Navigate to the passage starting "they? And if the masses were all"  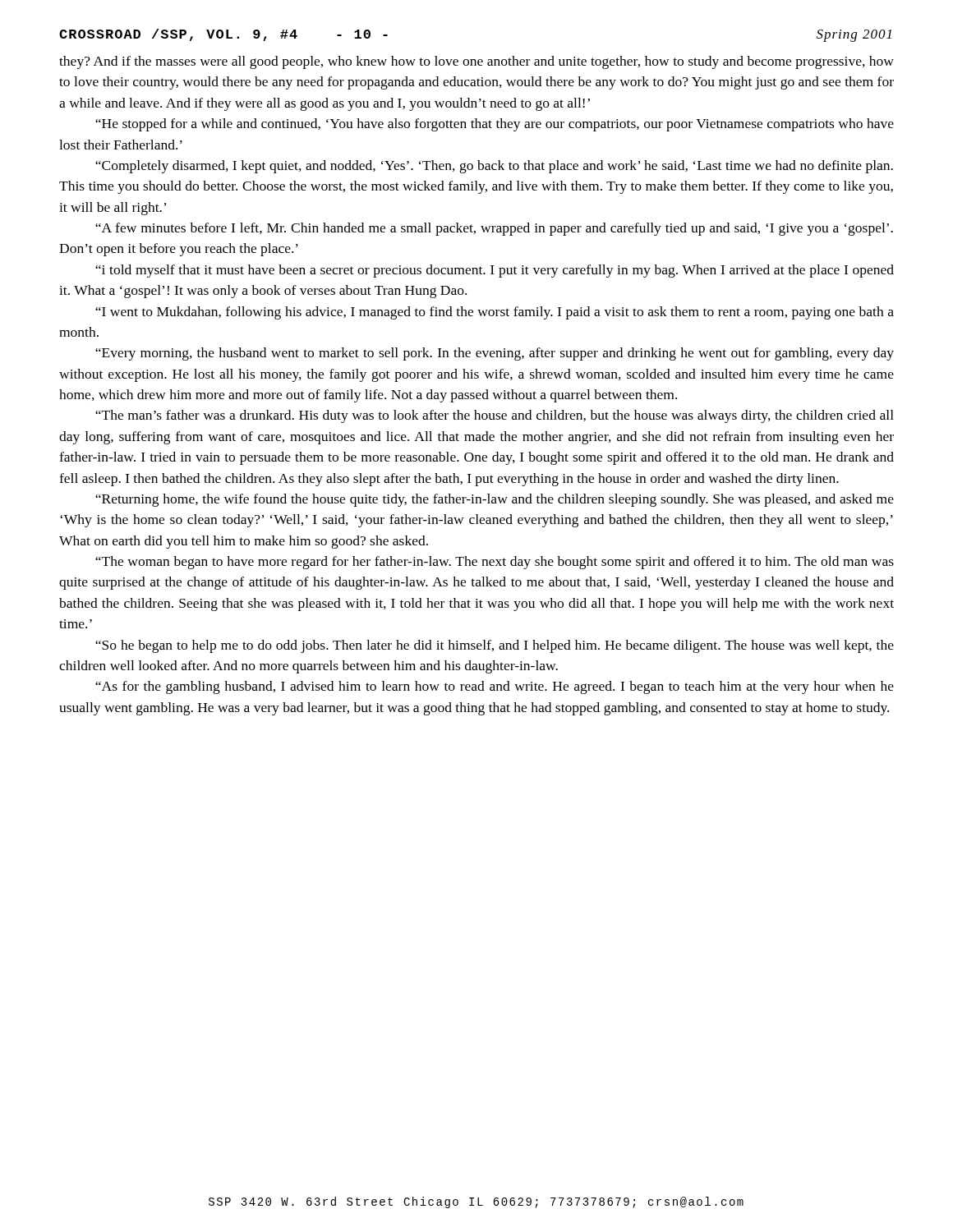476,384
